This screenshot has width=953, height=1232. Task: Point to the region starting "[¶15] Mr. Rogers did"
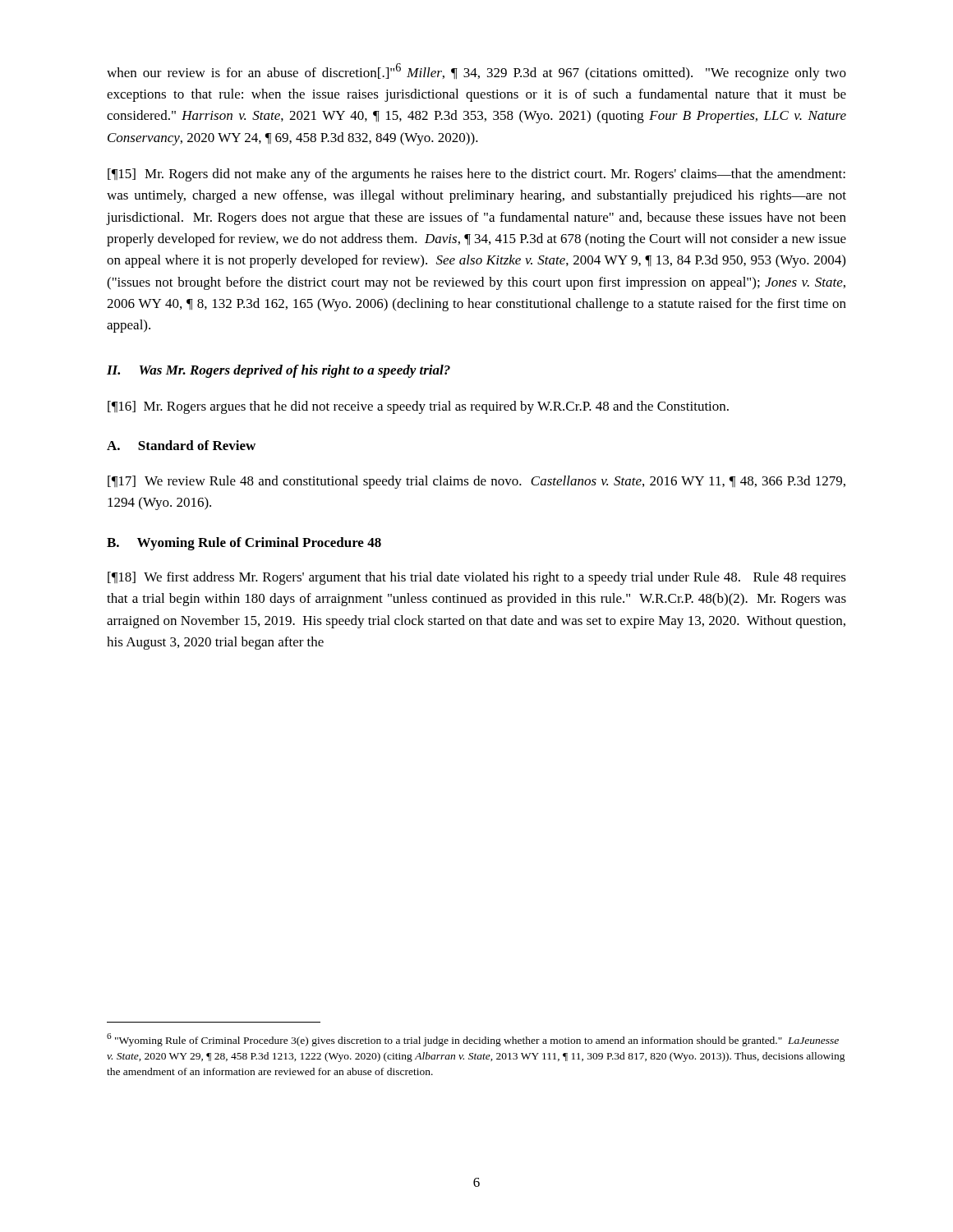pyautogui.click(x=476, y=250)
